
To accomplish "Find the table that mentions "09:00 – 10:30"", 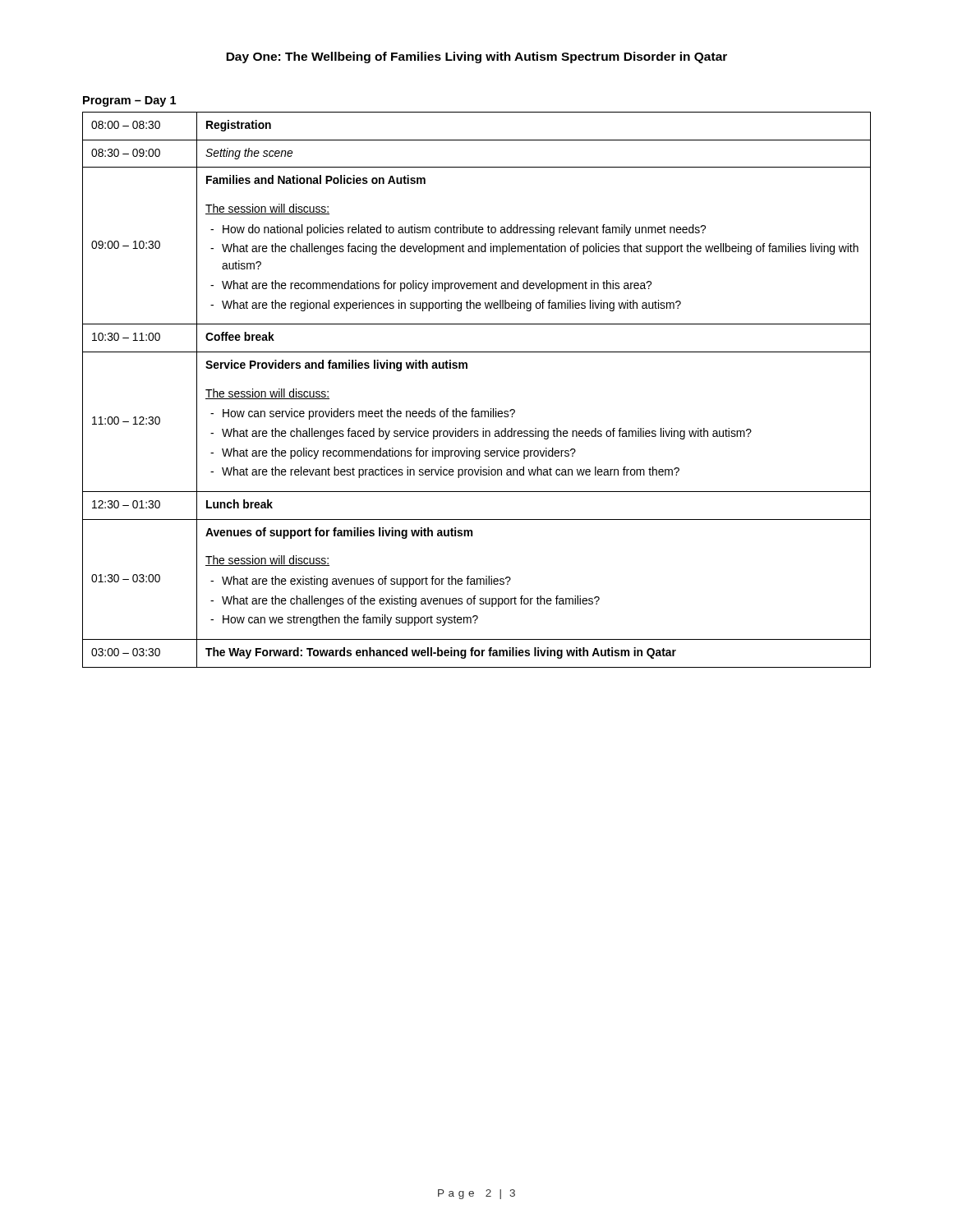I will (476, 390).
